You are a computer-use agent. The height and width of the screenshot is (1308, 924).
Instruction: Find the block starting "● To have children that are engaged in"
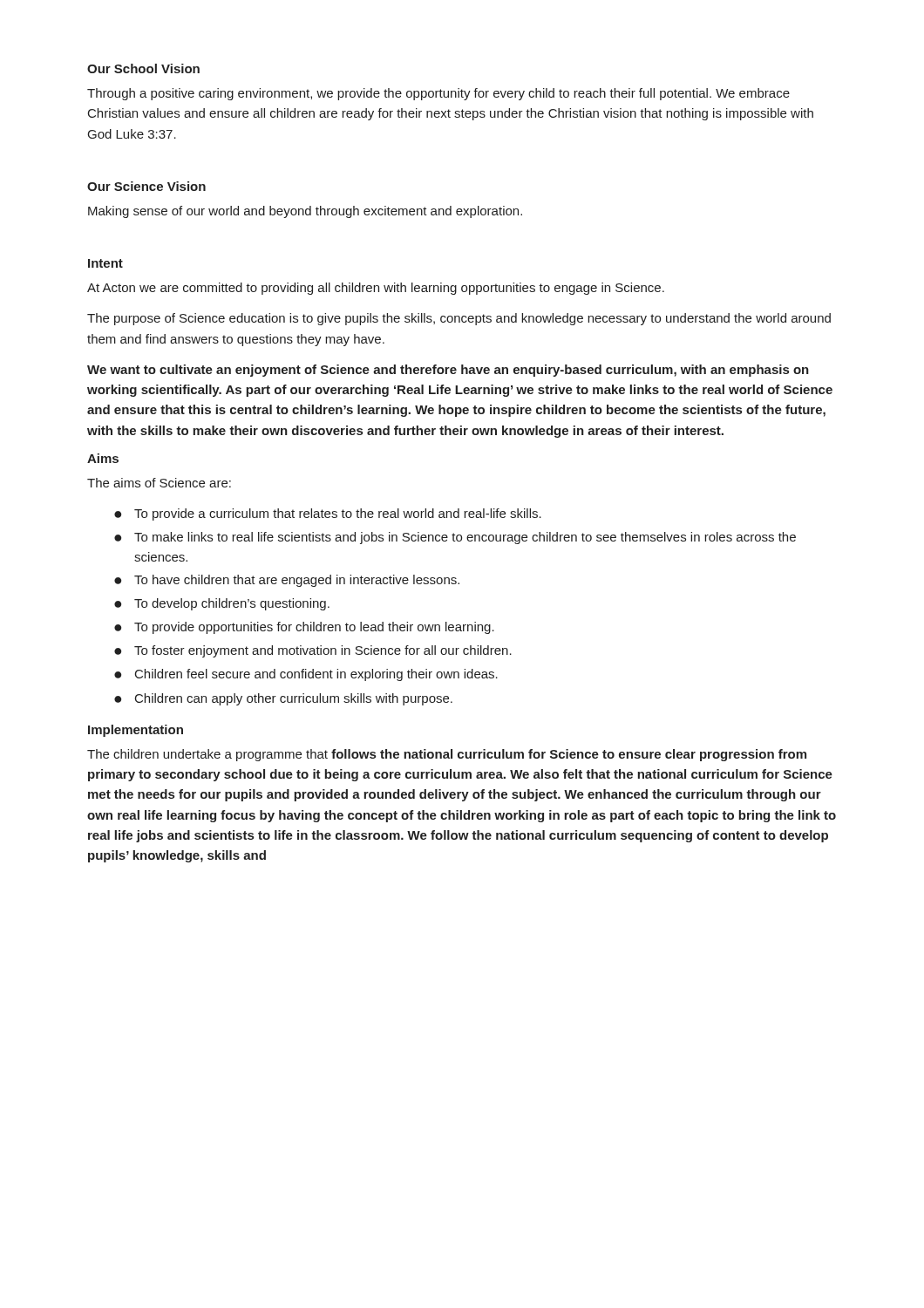coord(287,581)
